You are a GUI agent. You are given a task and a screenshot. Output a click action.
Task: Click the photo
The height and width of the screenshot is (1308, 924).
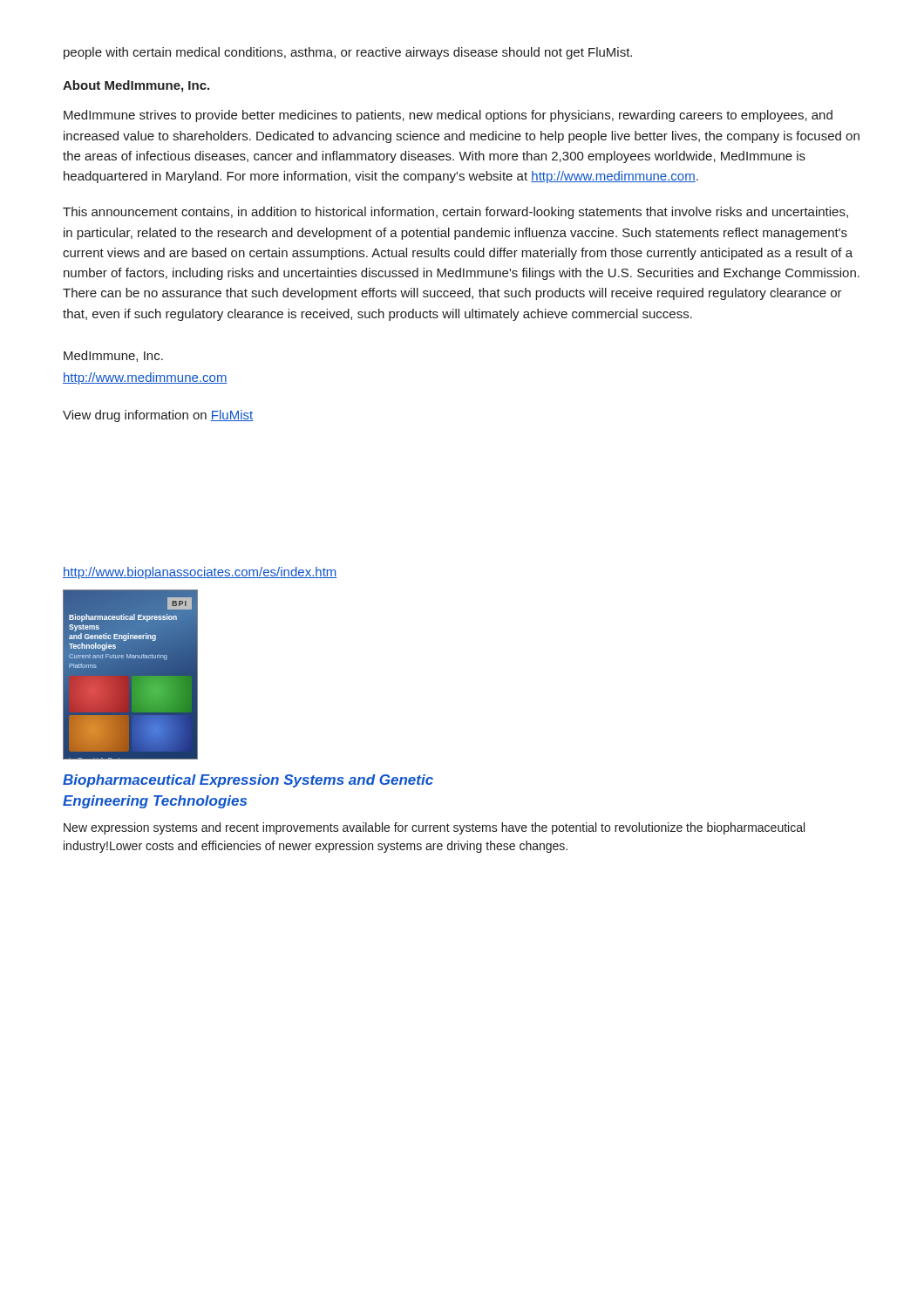[462, 675]
